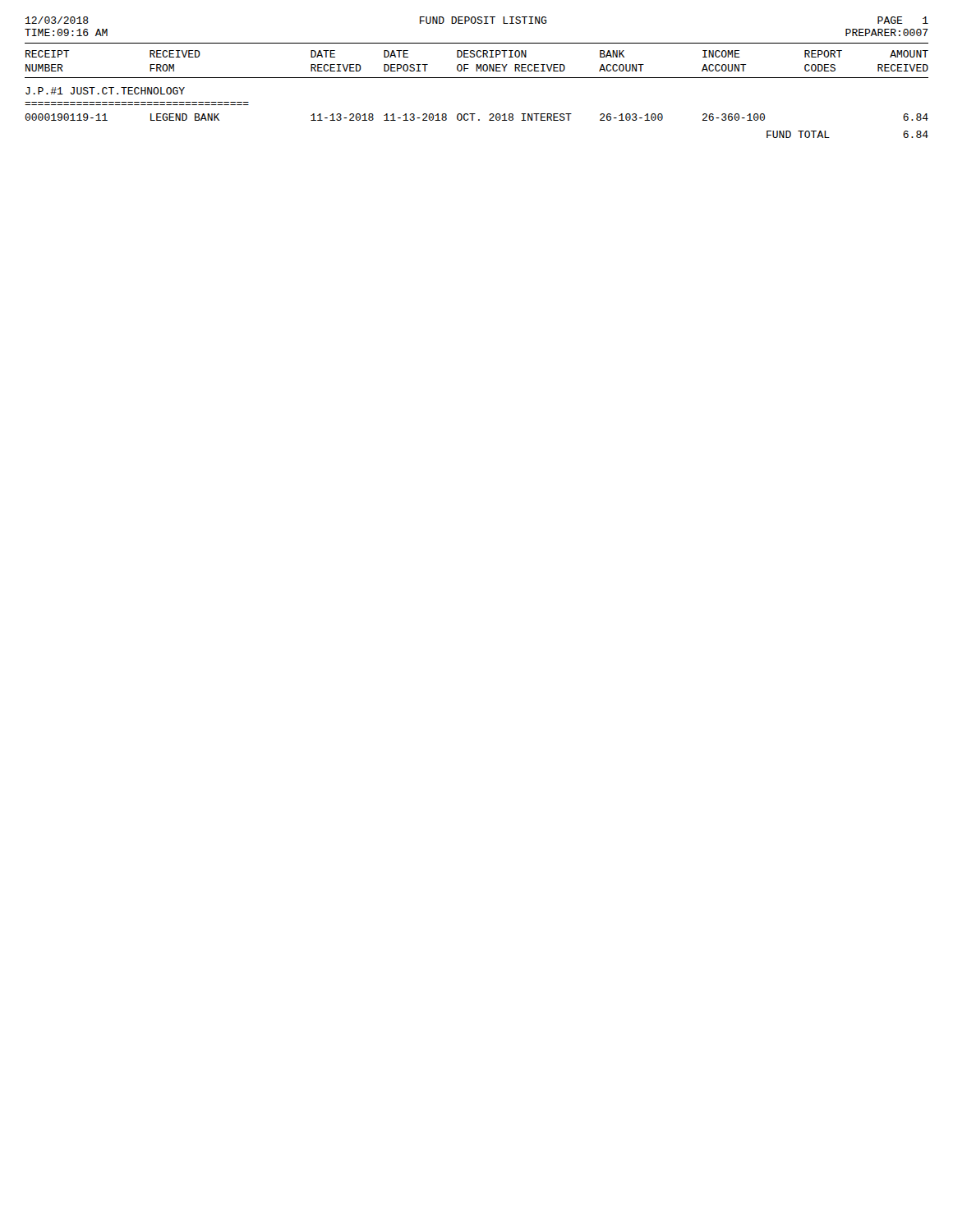Screen dimensions: 1232x953
Task: Where does it say "J.P.#1 JUST.CT.TECHNOLOGY"?
Action: [105, 92]
